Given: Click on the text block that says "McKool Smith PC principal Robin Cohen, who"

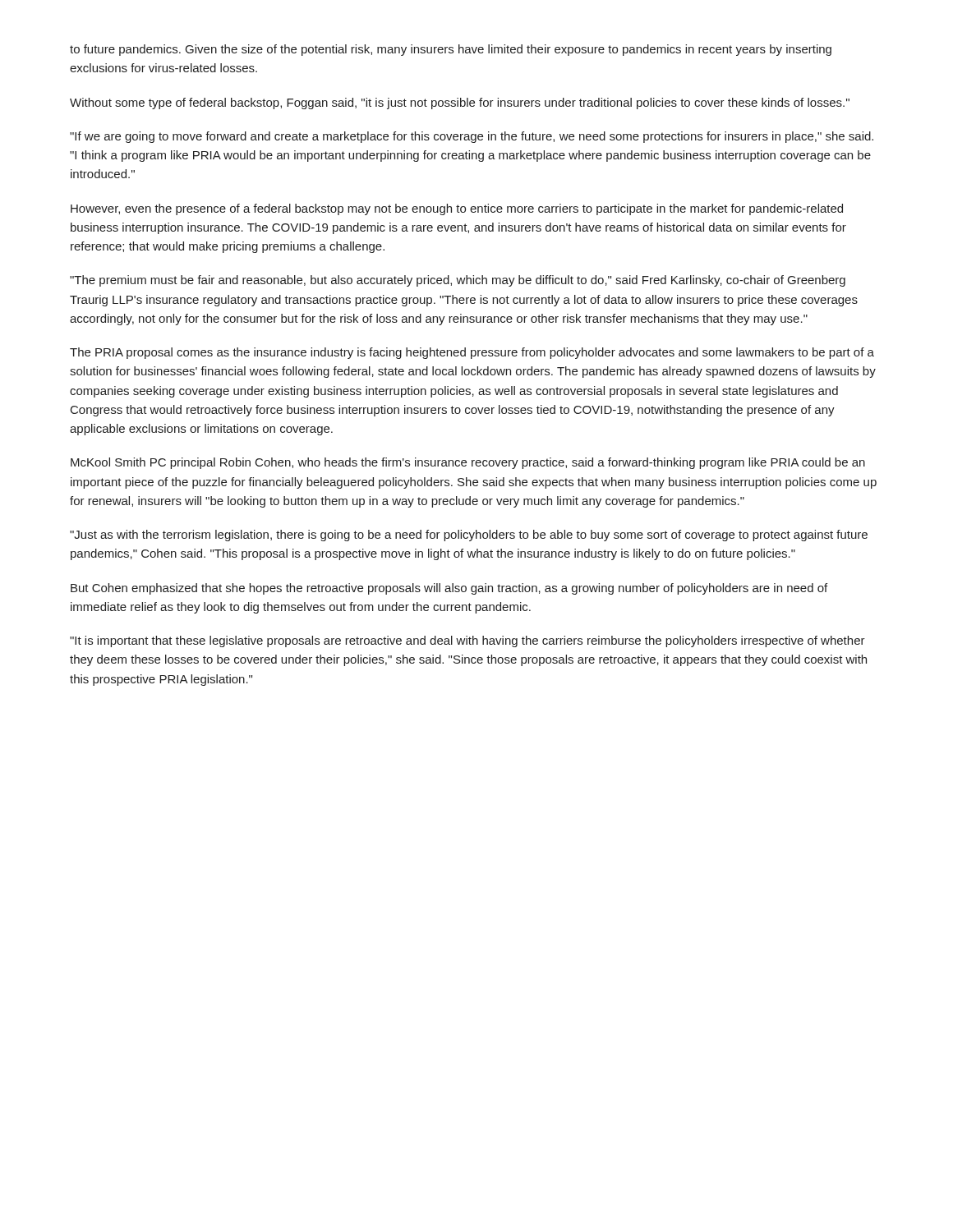Looking at the screenshot, I should pos(473,481).
